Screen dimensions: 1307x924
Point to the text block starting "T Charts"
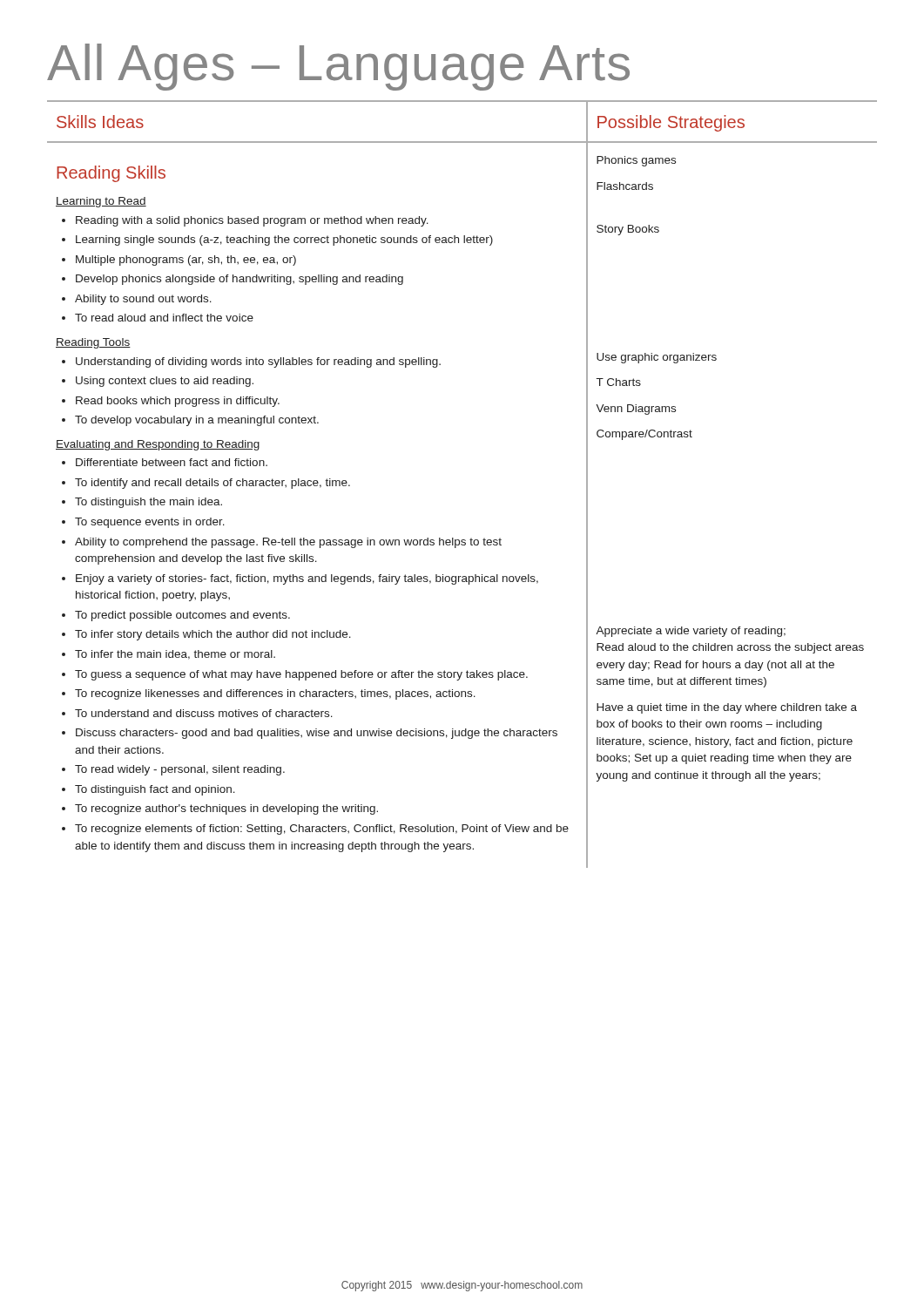619,382
